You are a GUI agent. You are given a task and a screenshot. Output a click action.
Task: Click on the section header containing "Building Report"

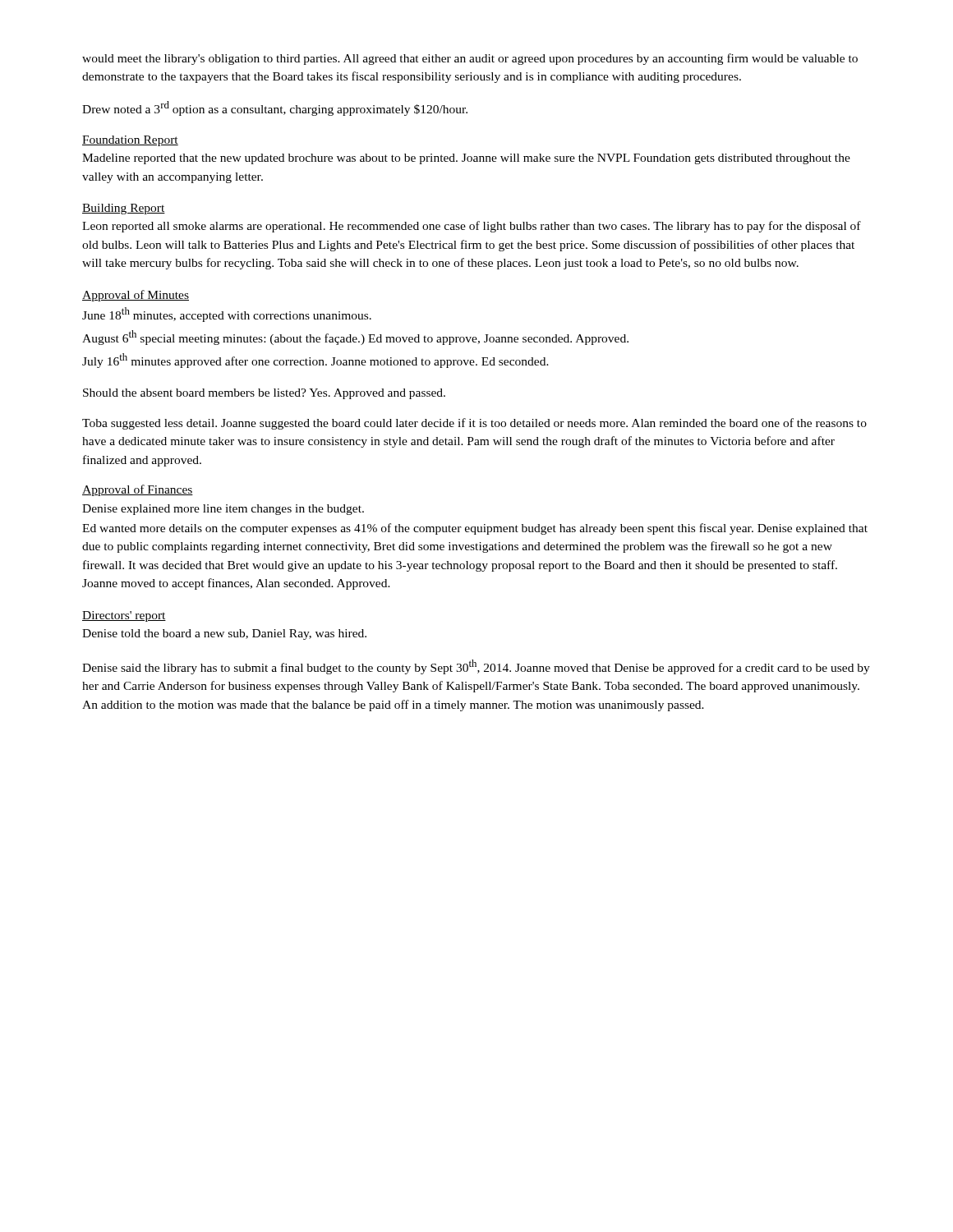(x=123, y=207)
